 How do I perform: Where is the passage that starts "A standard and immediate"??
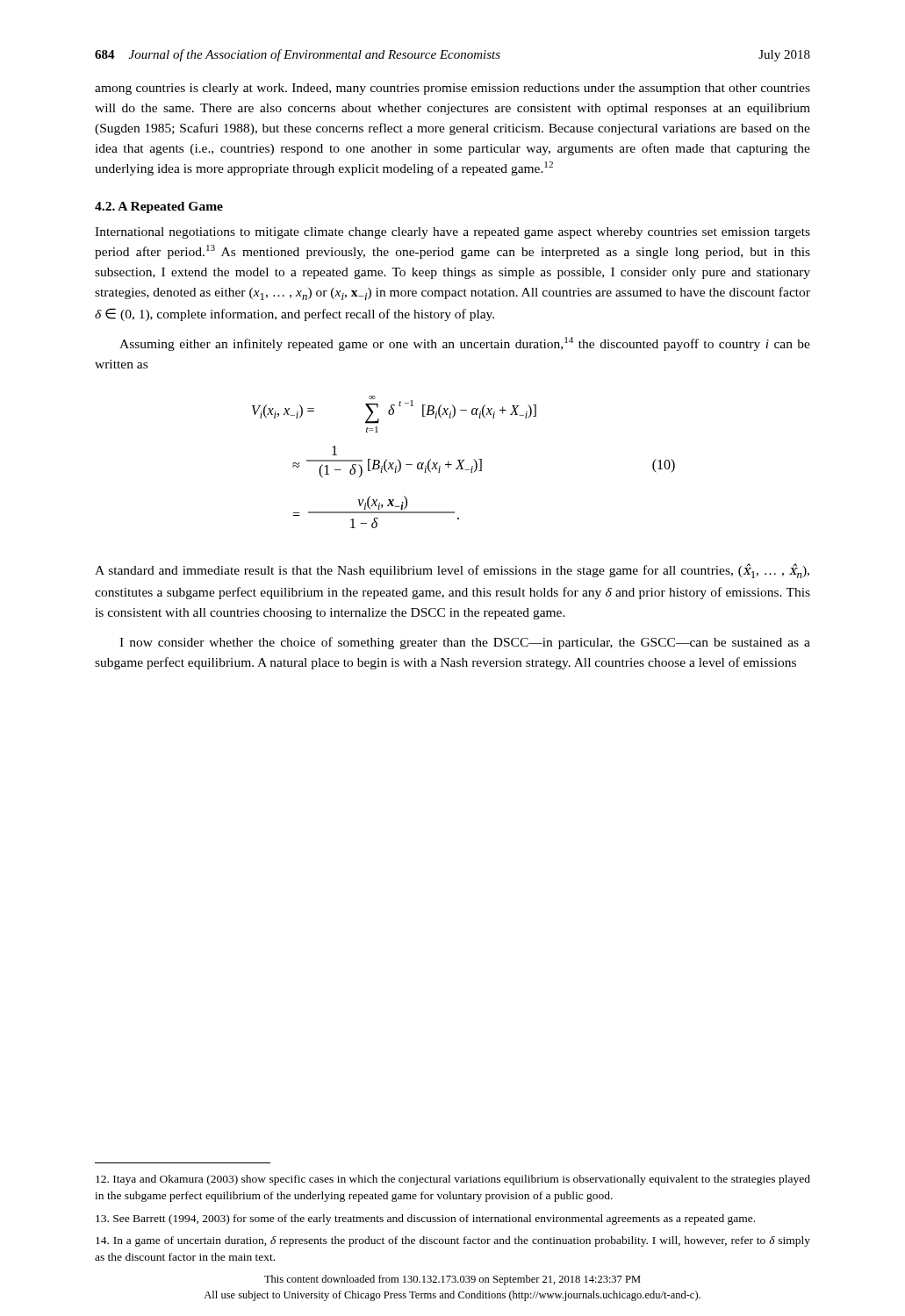click(452, 591)
